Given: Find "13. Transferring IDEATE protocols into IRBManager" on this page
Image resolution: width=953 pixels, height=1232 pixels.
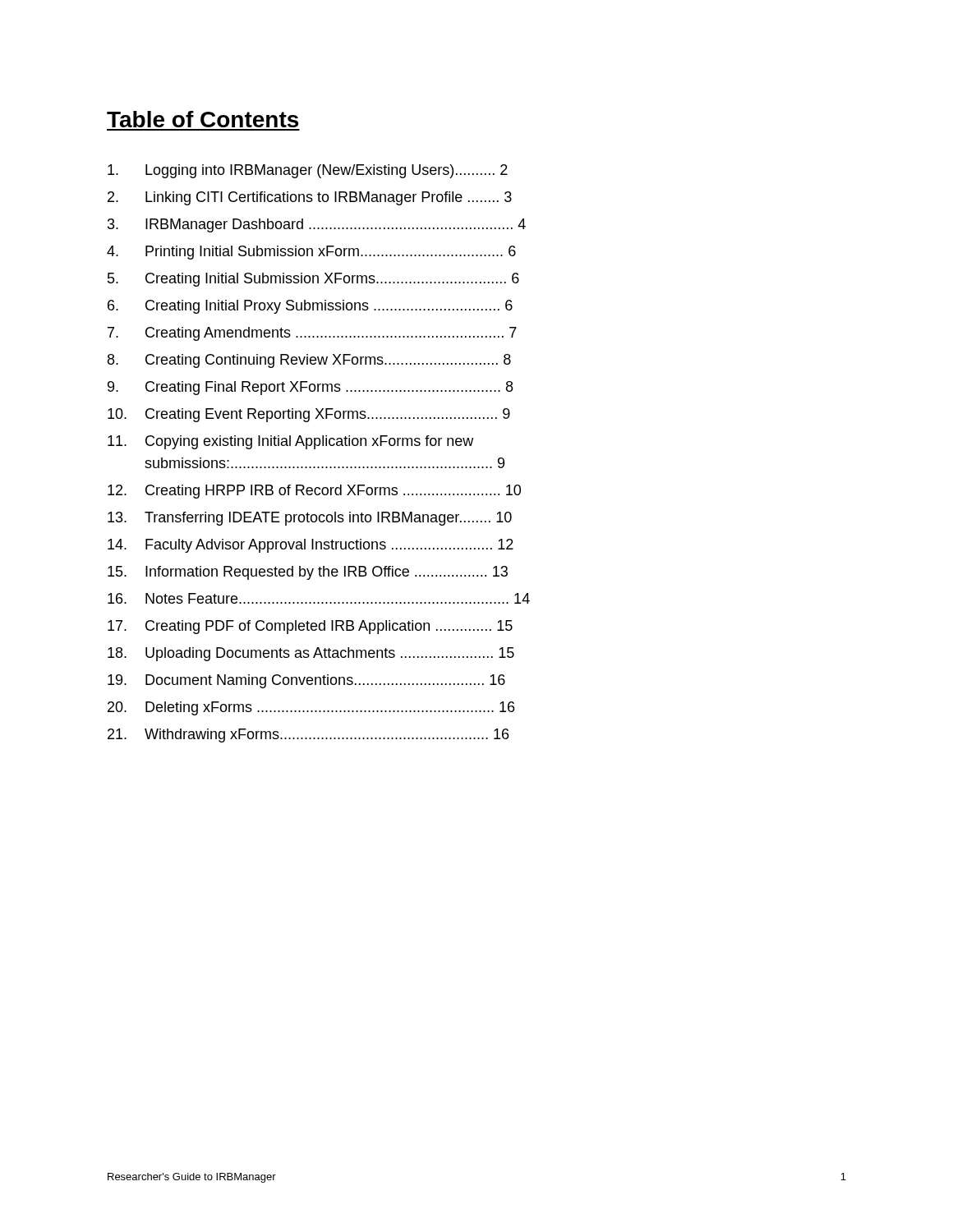Looking at the screenshot, I should click(x=476, y=518).
